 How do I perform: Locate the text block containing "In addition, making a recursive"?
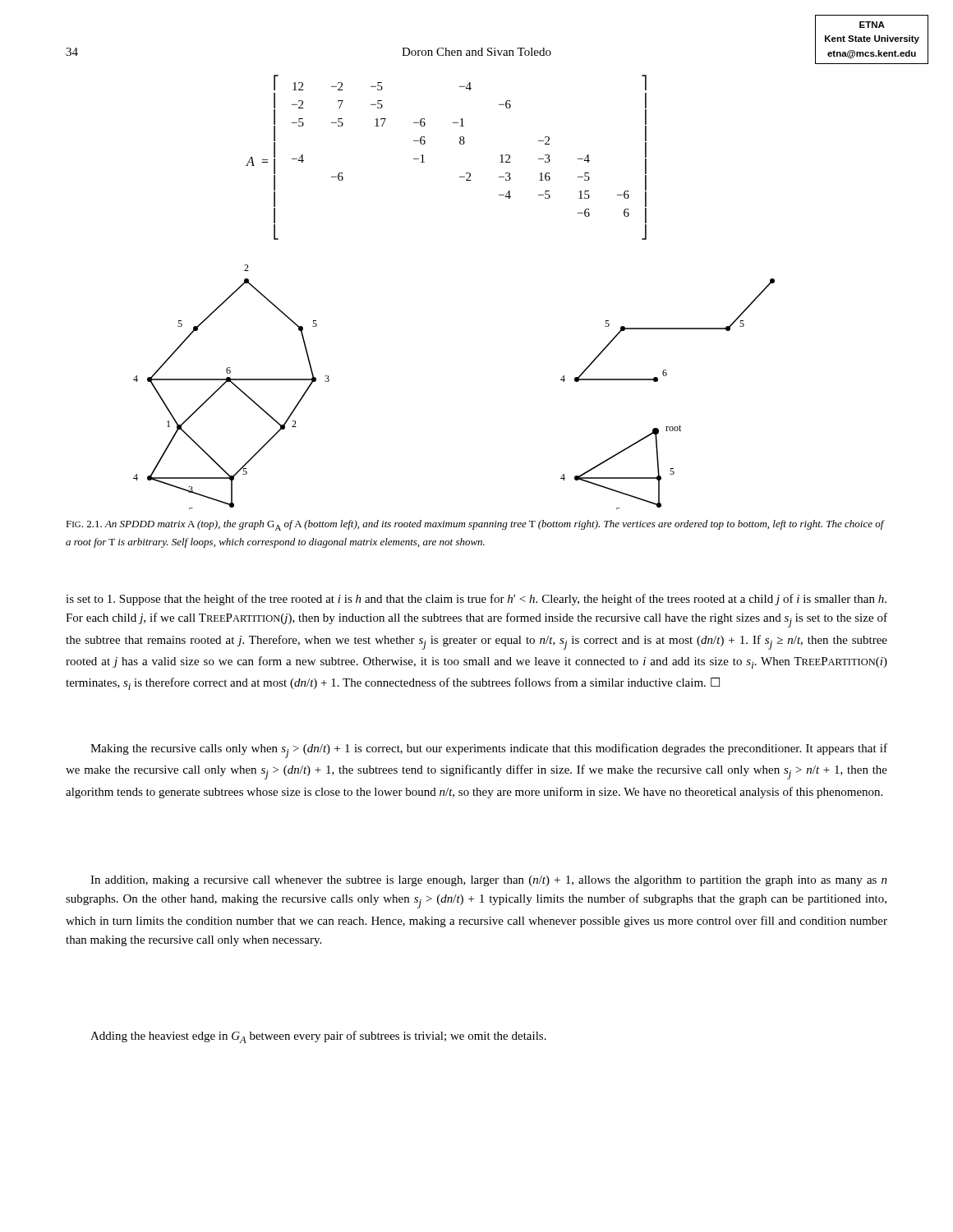pos(476,910)
